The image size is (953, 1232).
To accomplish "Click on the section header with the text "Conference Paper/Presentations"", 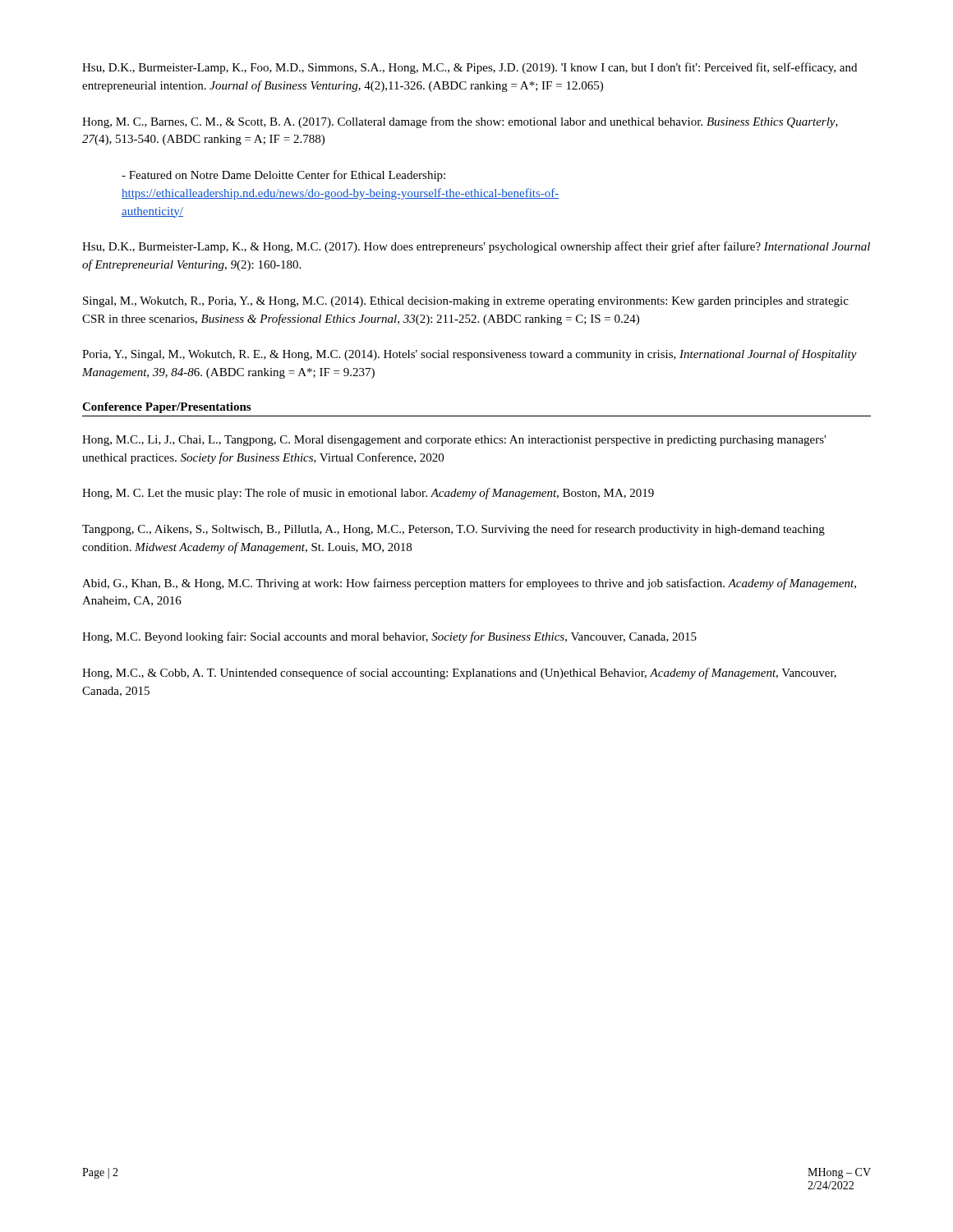I will pos(476,408).
